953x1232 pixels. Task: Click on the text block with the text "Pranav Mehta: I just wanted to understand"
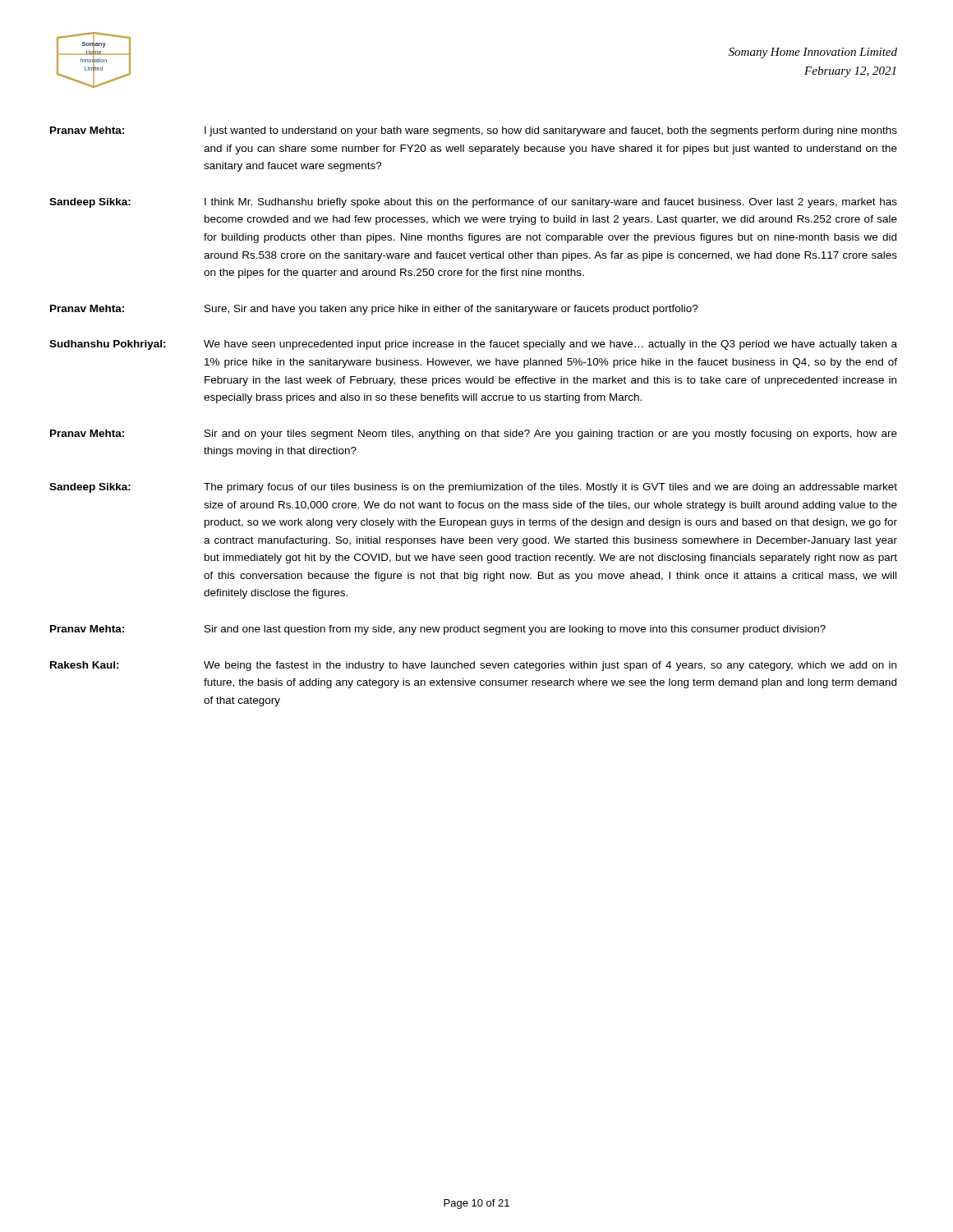coord(473,148)
